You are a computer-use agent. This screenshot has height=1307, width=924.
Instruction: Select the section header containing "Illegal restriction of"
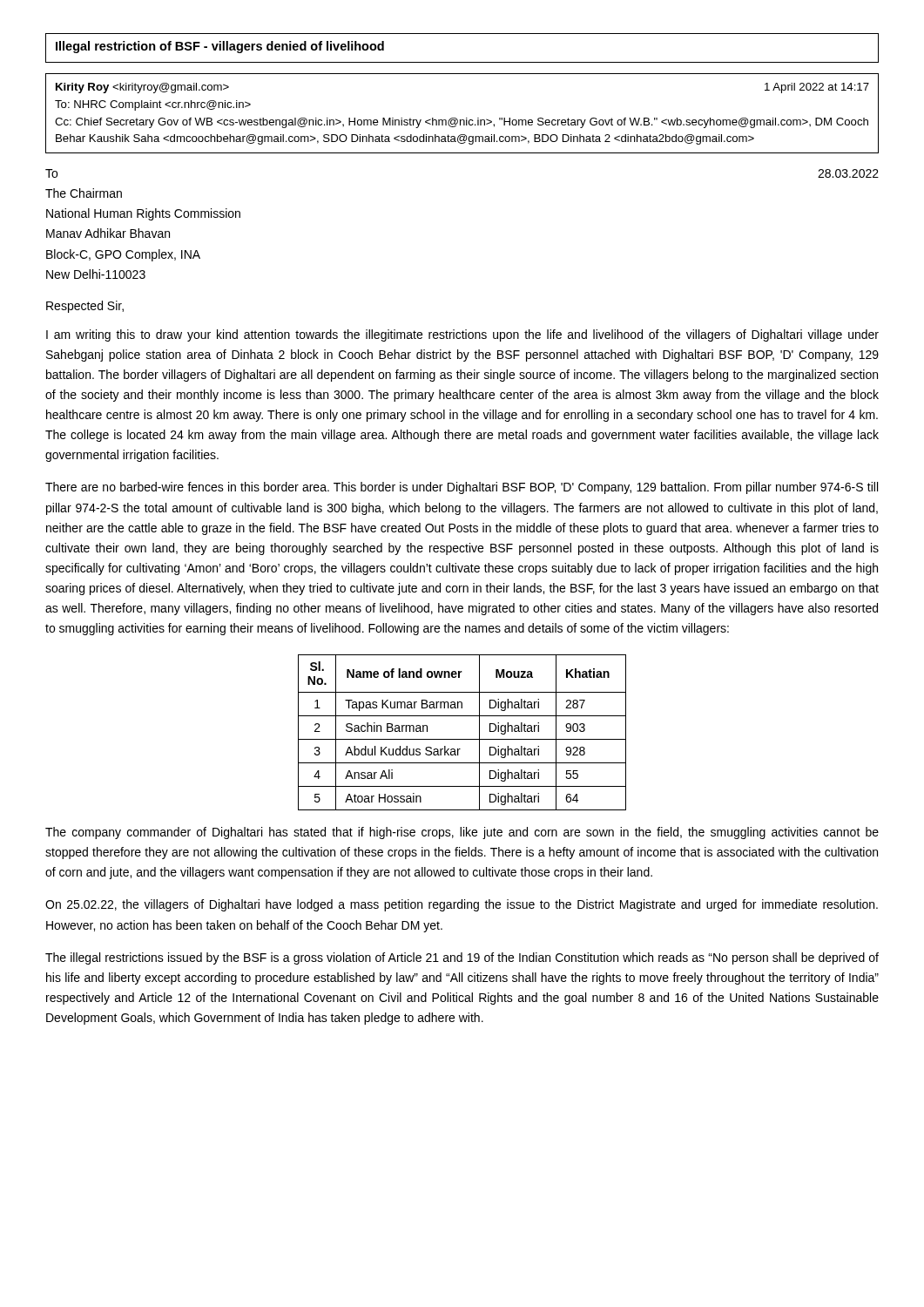point(220,47)
